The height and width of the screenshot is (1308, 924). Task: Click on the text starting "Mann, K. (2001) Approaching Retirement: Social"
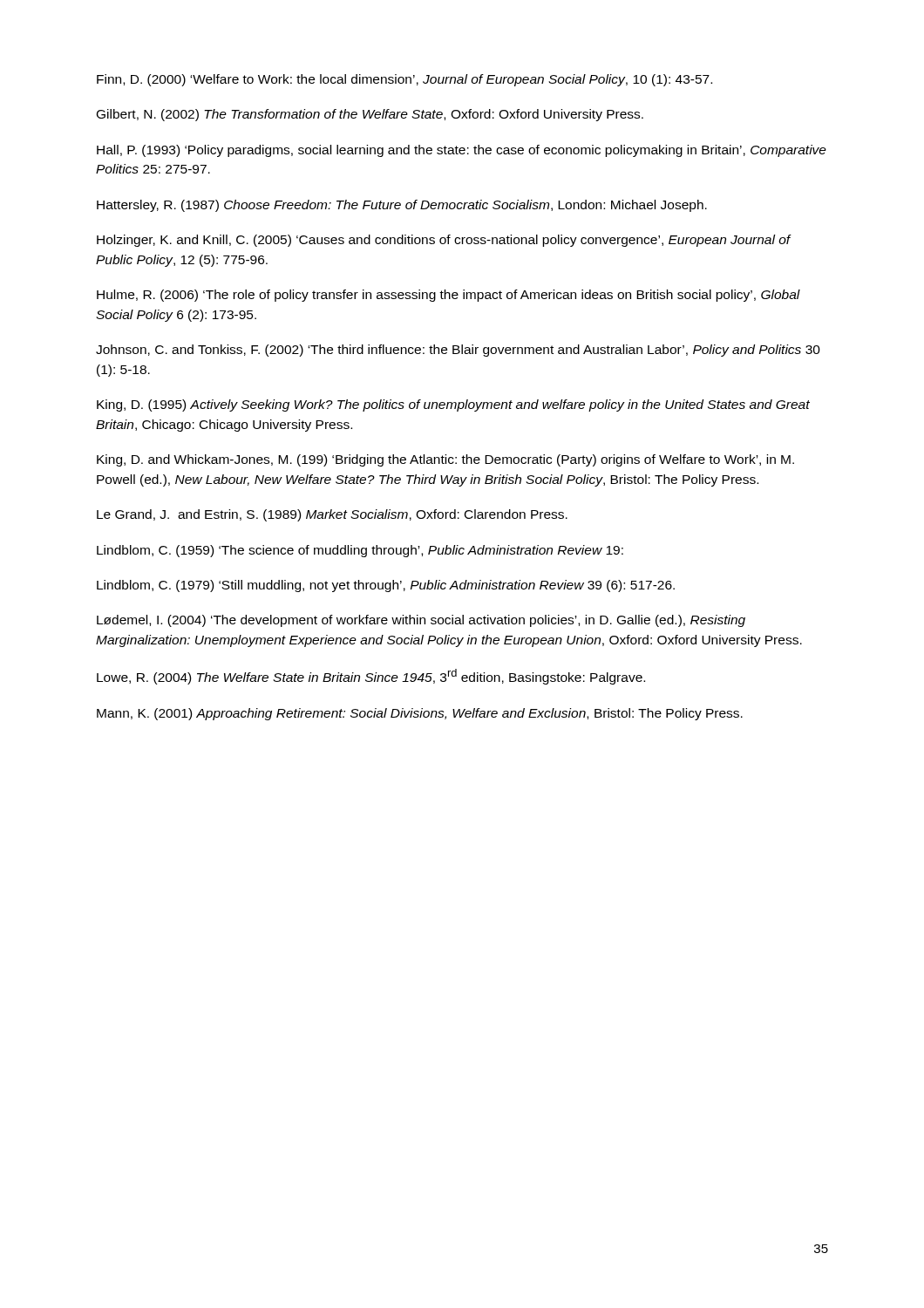coord(420,713)
